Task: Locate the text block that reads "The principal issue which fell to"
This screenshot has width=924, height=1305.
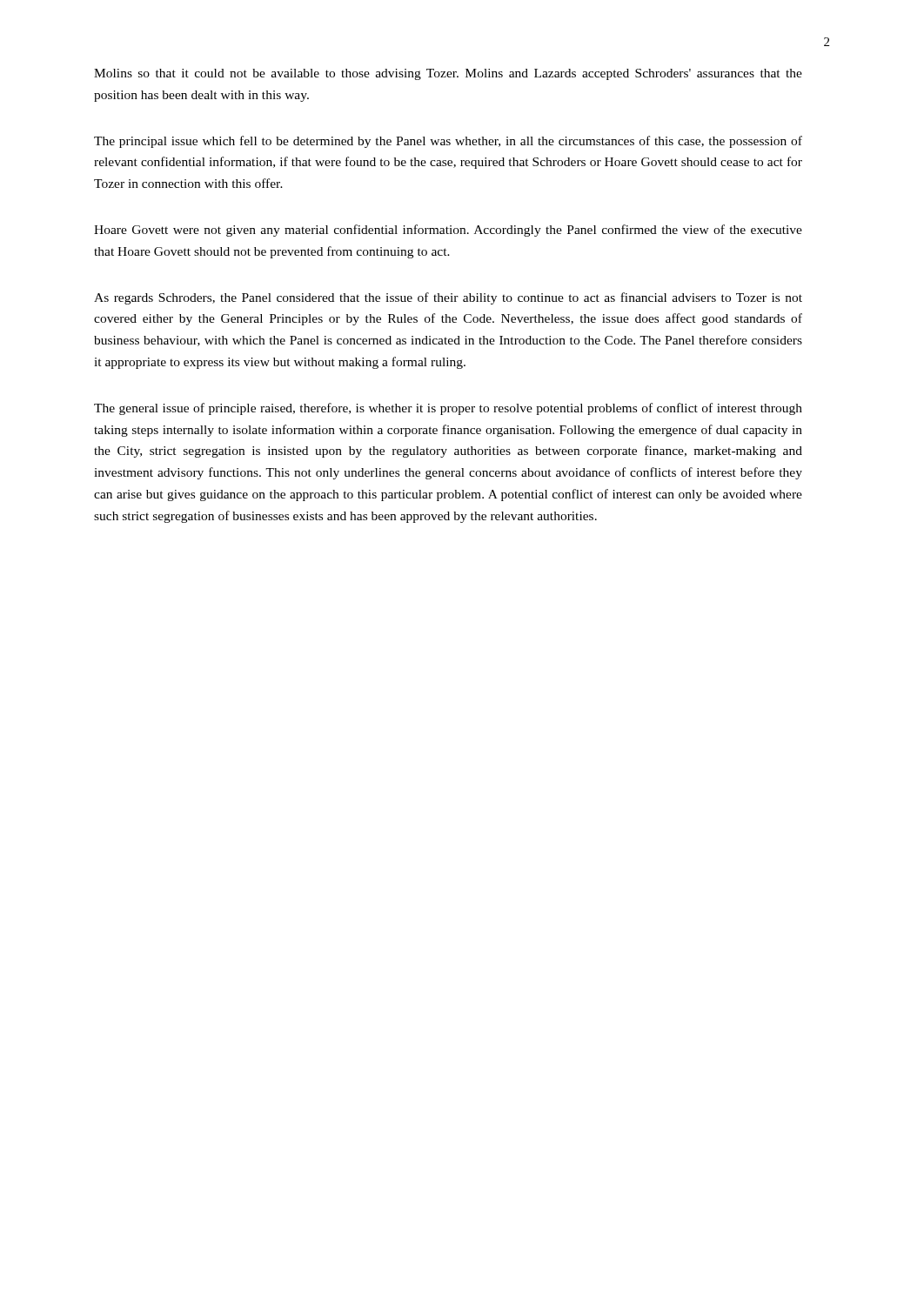Action: [x=448, y=162]
